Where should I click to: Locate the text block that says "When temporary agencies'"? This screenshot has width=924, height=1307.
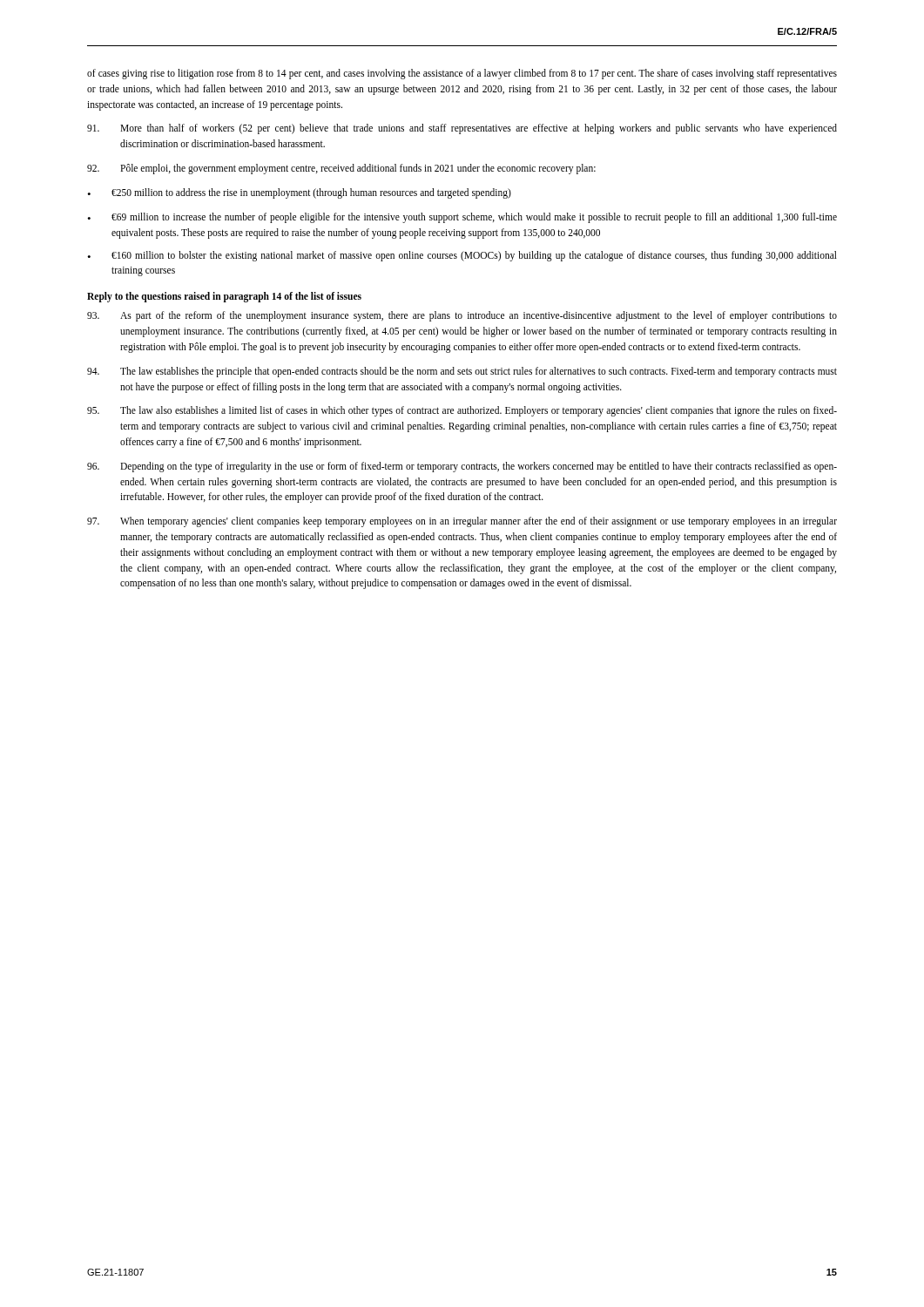[462, 553]
